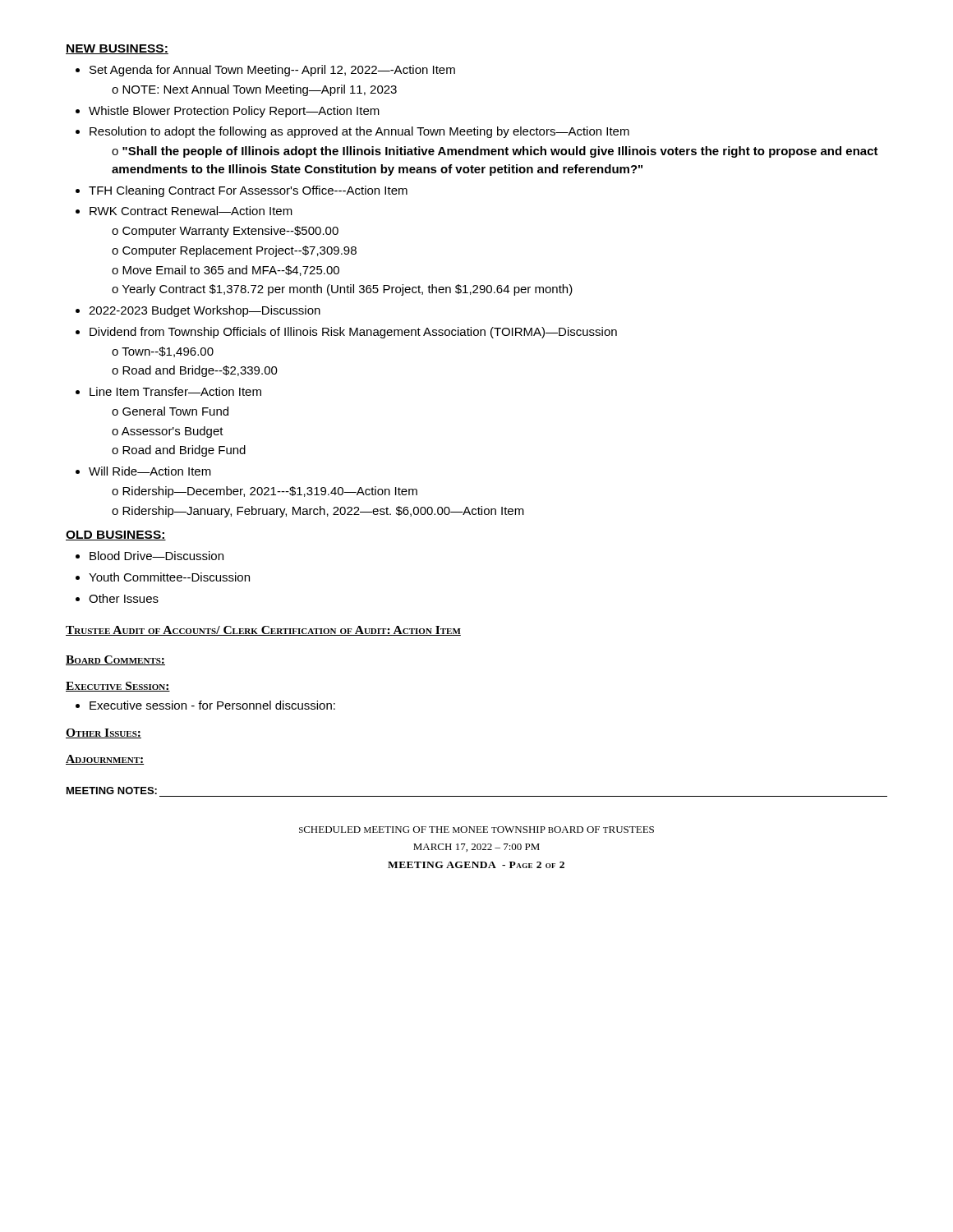Click on the element starting "MEETING NOTES:"
Viewport: 953px width, 1232px height.
coord(476,789)
